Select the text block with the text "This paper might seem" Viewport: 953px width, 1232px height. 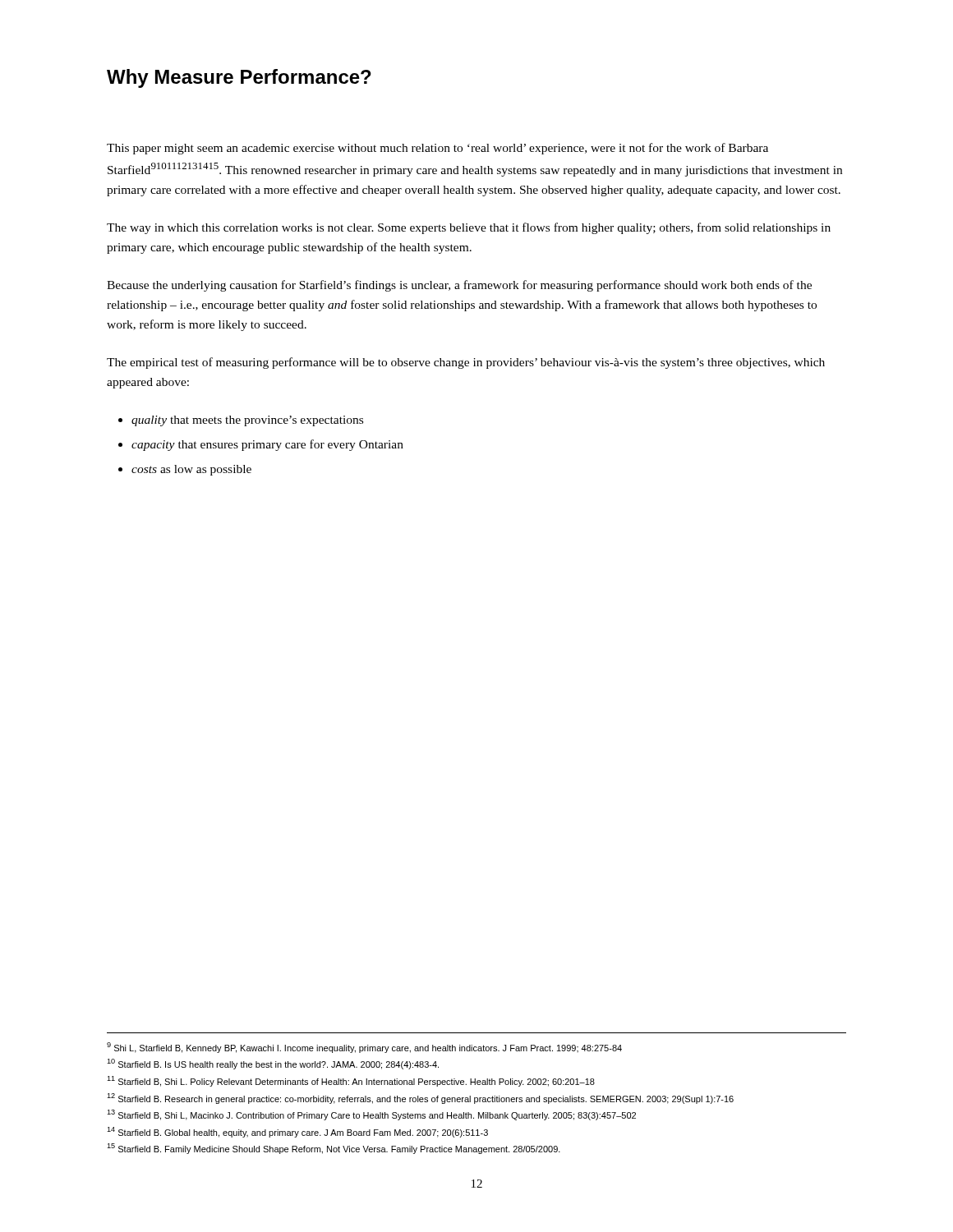[475, 168]
